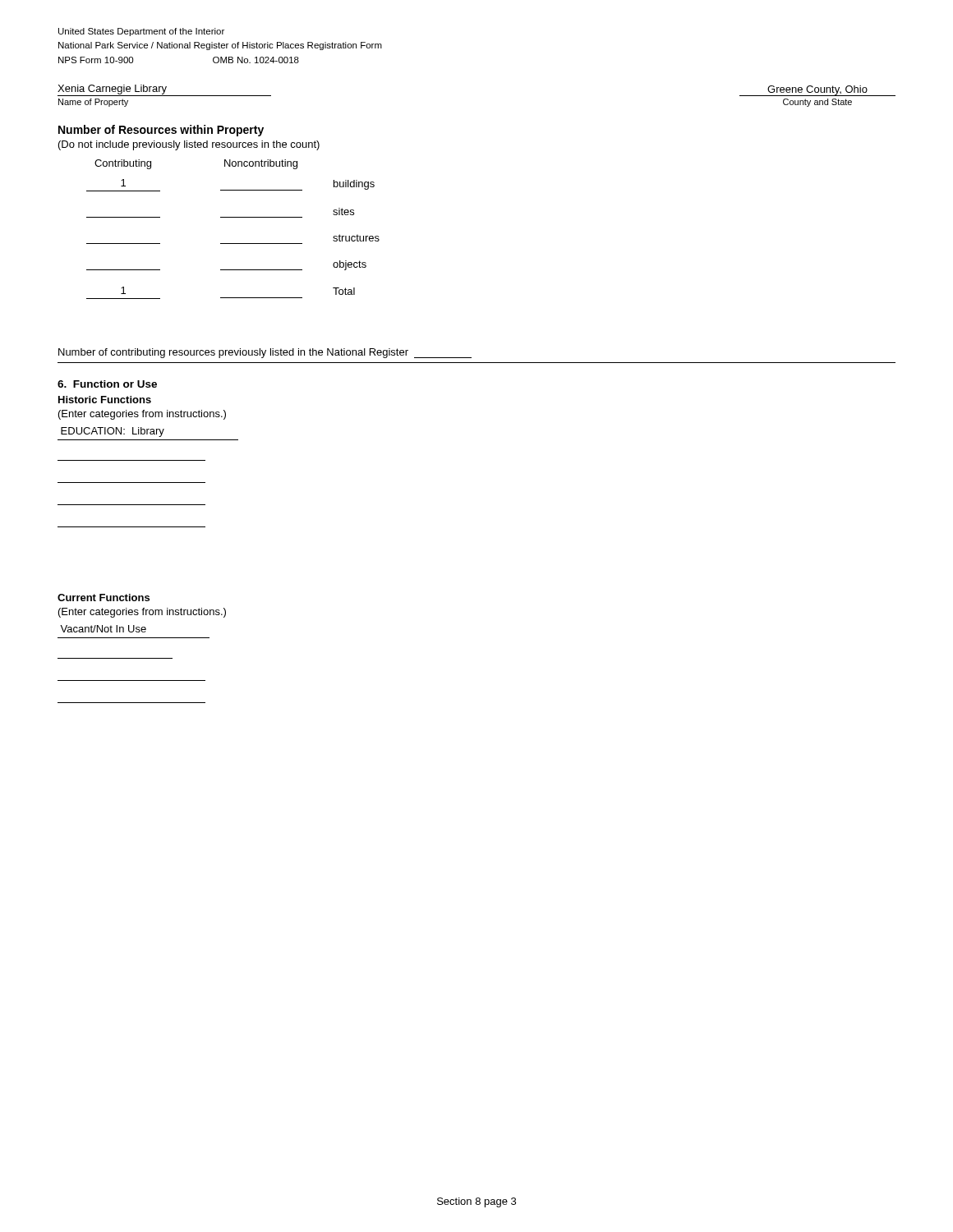The width and height of the screenshot is (953, 1232).
Task: Where does it say "Greene County, Ohio"?
Action: coord(817,89)
